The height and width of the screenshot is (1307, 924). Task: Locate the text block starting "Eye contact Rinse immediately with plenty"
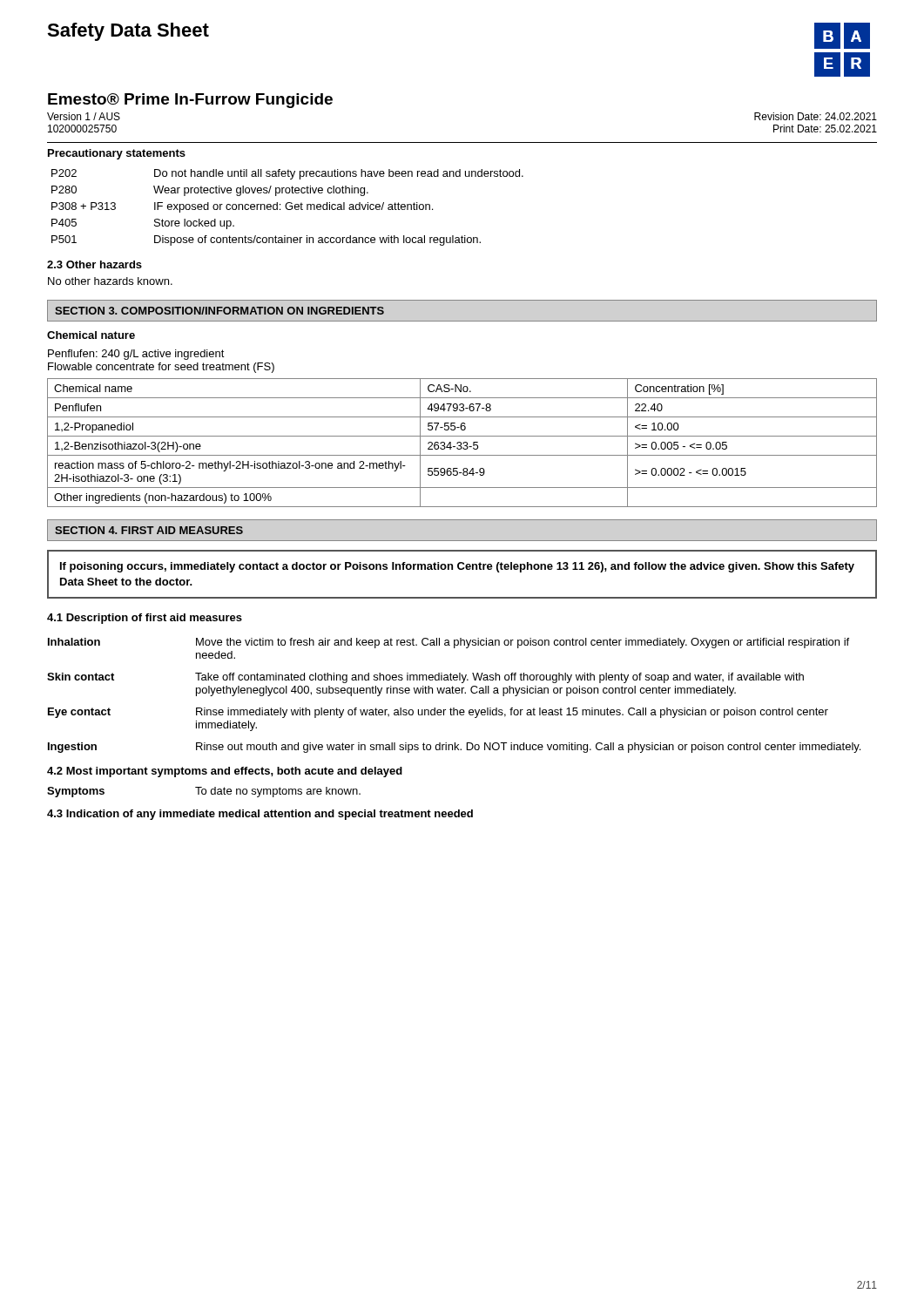click(x=462, y=718)
